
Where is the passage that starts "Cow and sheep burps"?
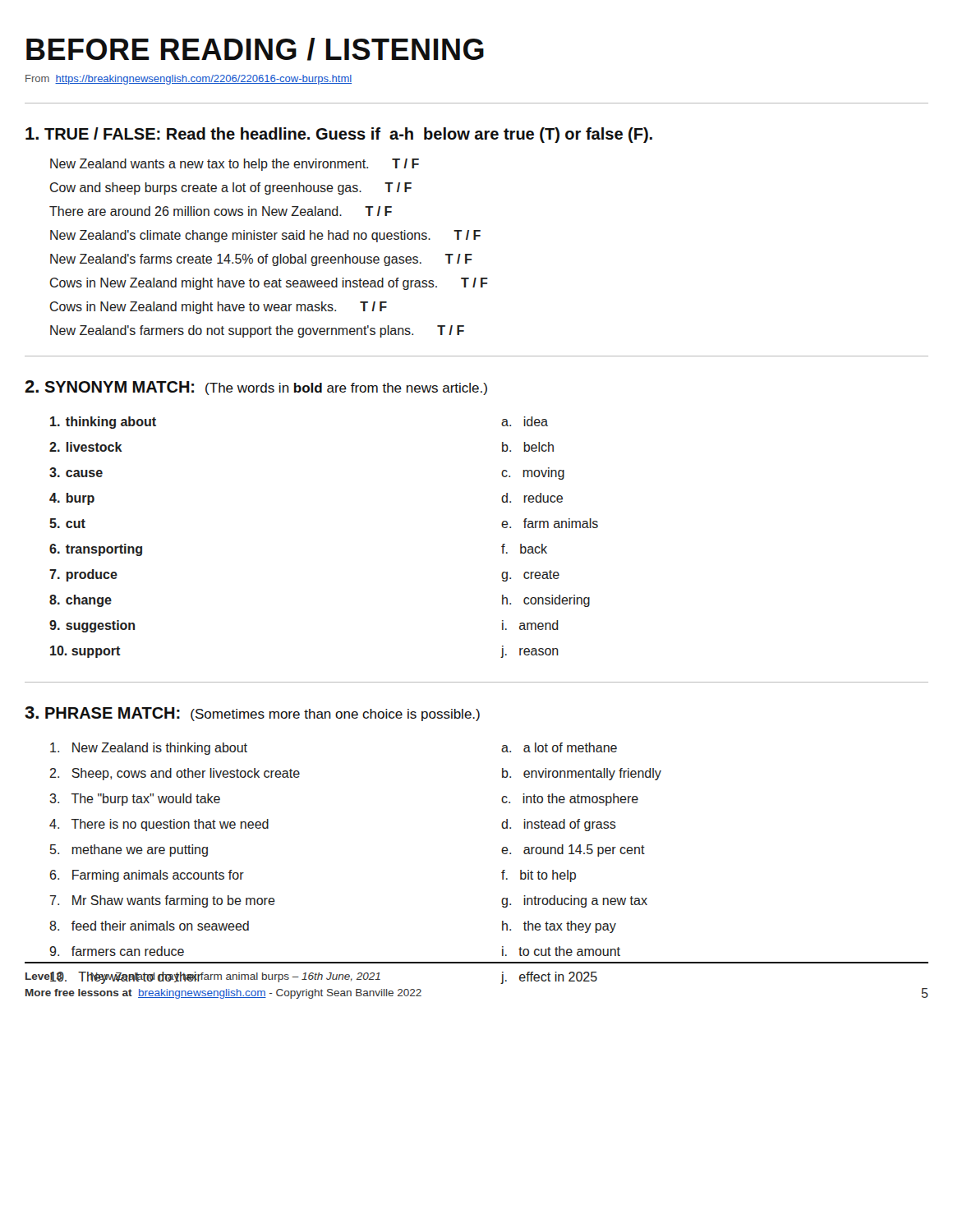click(231, 188)
